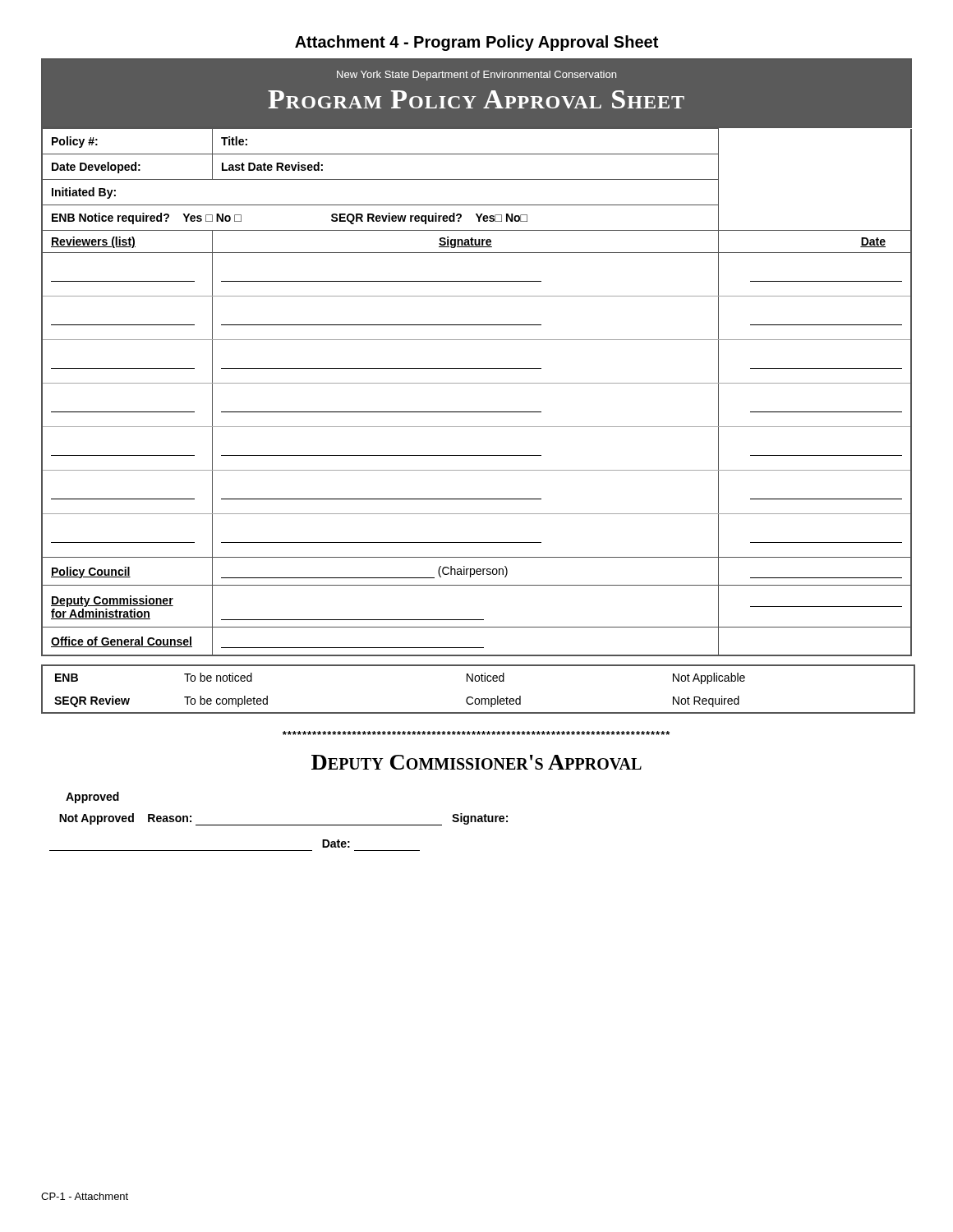This screenshot has height=1232, width=953.
Task: Locate the table with the text "ENB Notice required? Yes □"
Action: (476, 392)
